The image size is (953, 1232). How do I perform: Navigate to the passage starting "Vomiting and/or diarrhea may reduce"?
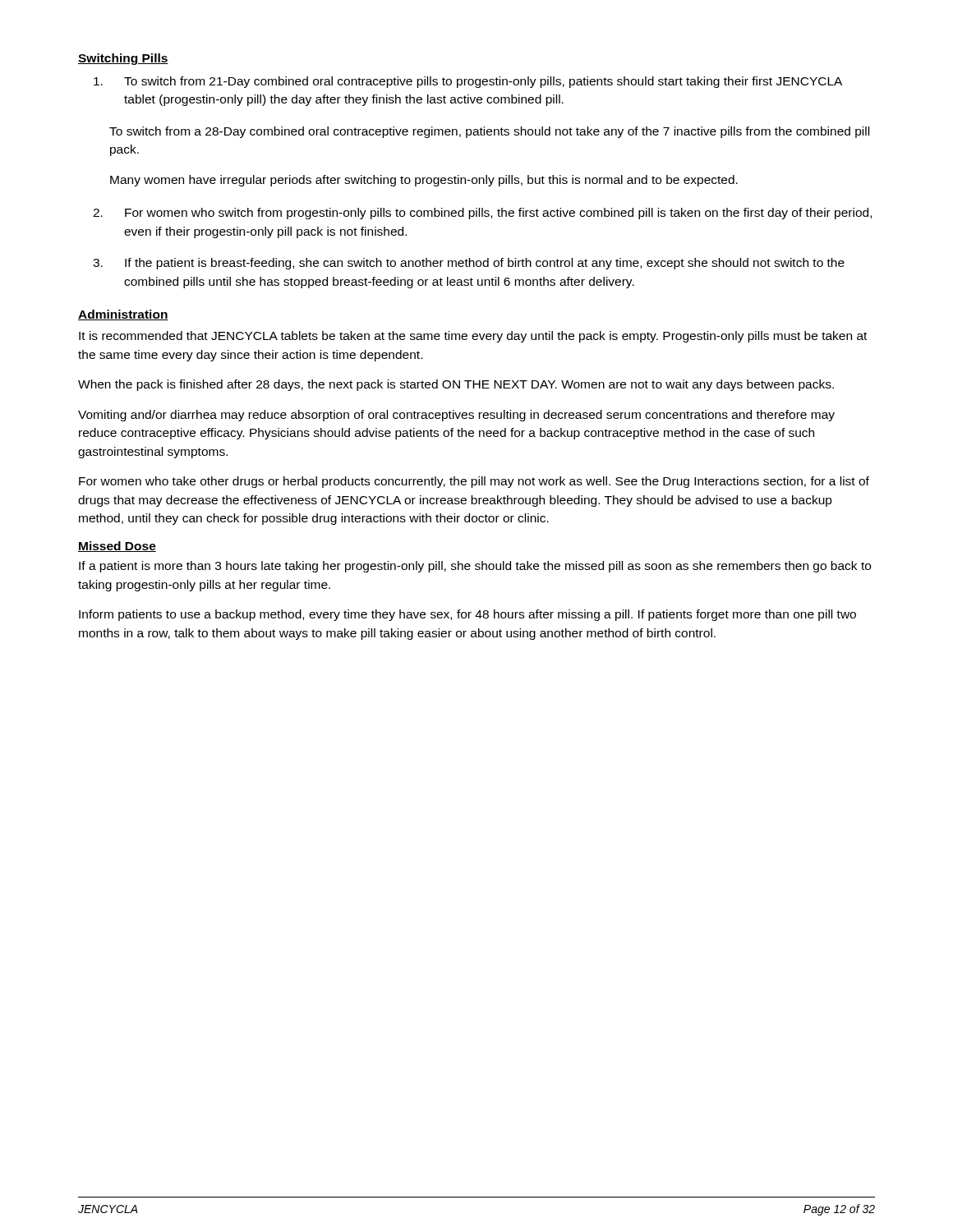[456, 432]
